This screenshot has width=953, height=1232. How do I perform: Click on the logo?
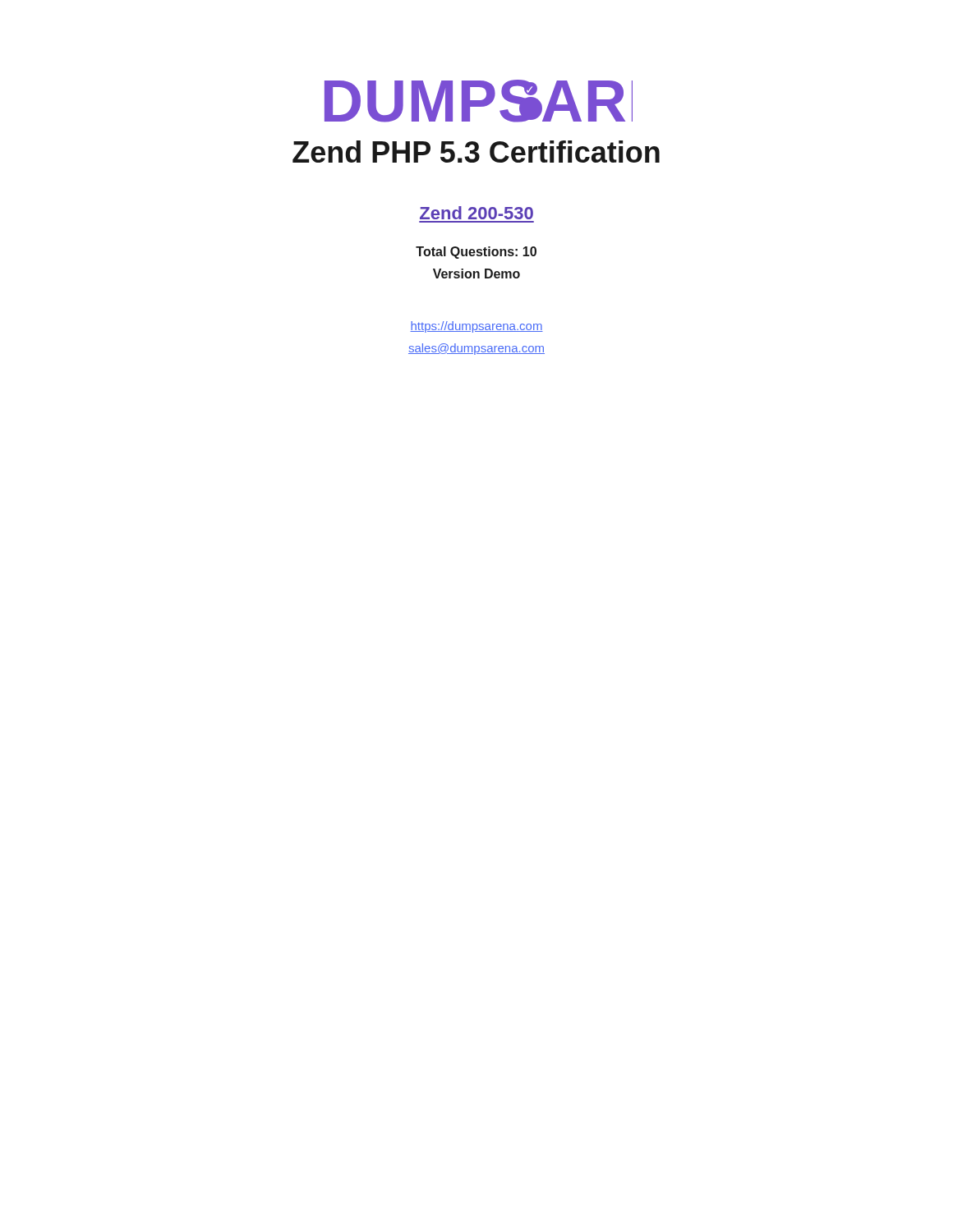point(476,118)
